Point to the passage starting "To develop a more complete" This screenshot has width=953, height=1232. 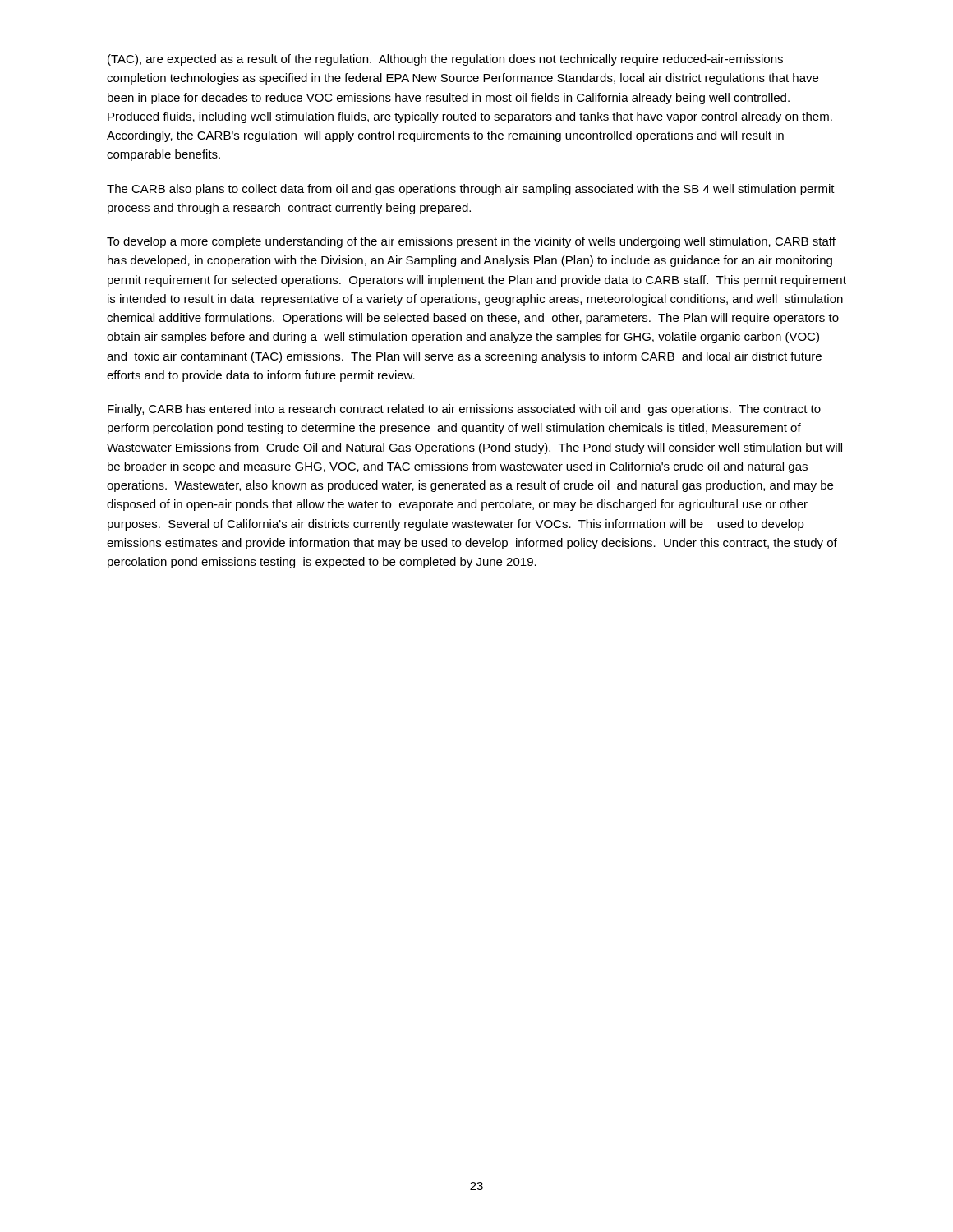click(476, 308)
